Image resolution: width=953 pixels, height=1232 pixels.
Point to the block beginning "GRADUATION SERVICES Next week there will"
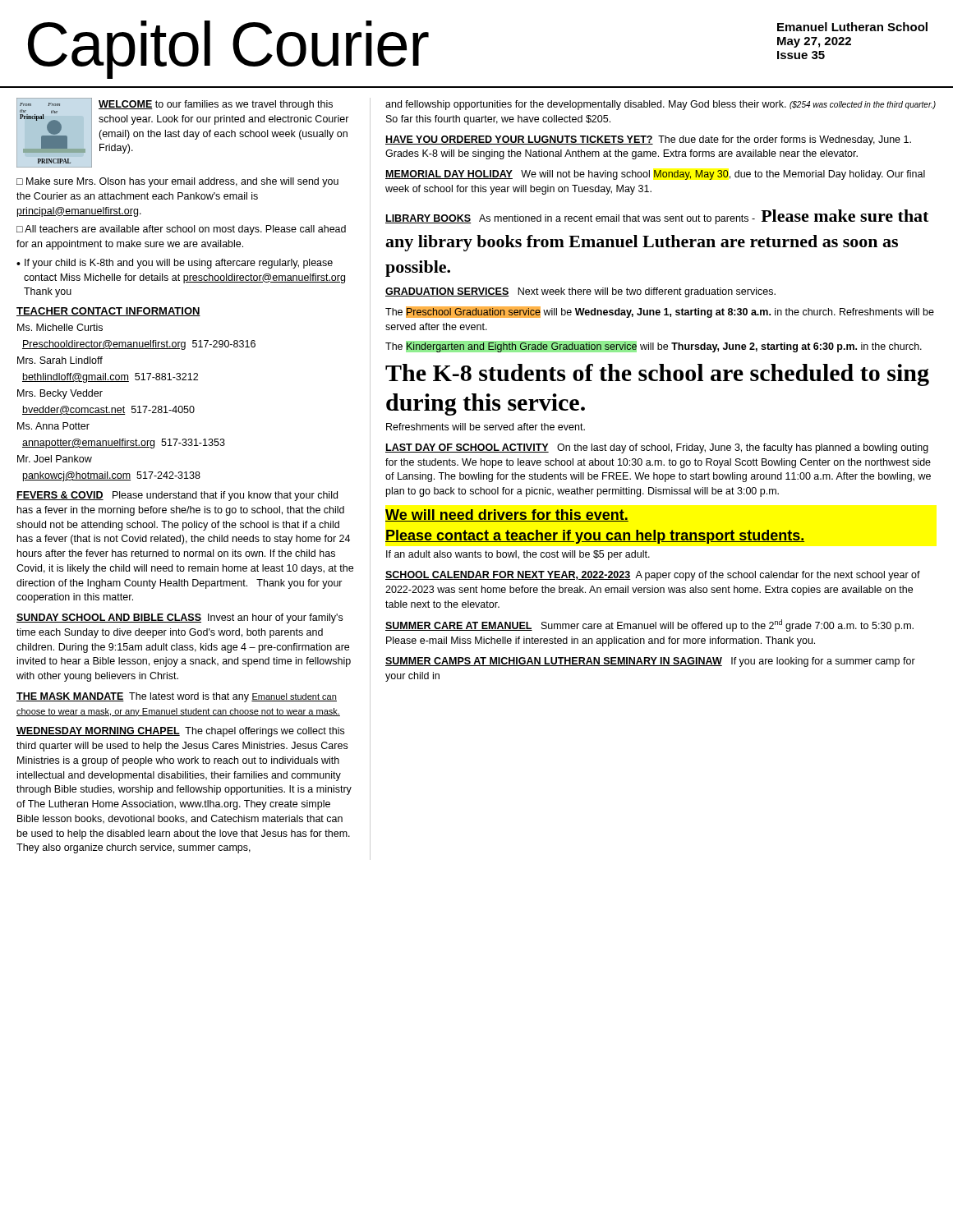(x=581, y=292)
